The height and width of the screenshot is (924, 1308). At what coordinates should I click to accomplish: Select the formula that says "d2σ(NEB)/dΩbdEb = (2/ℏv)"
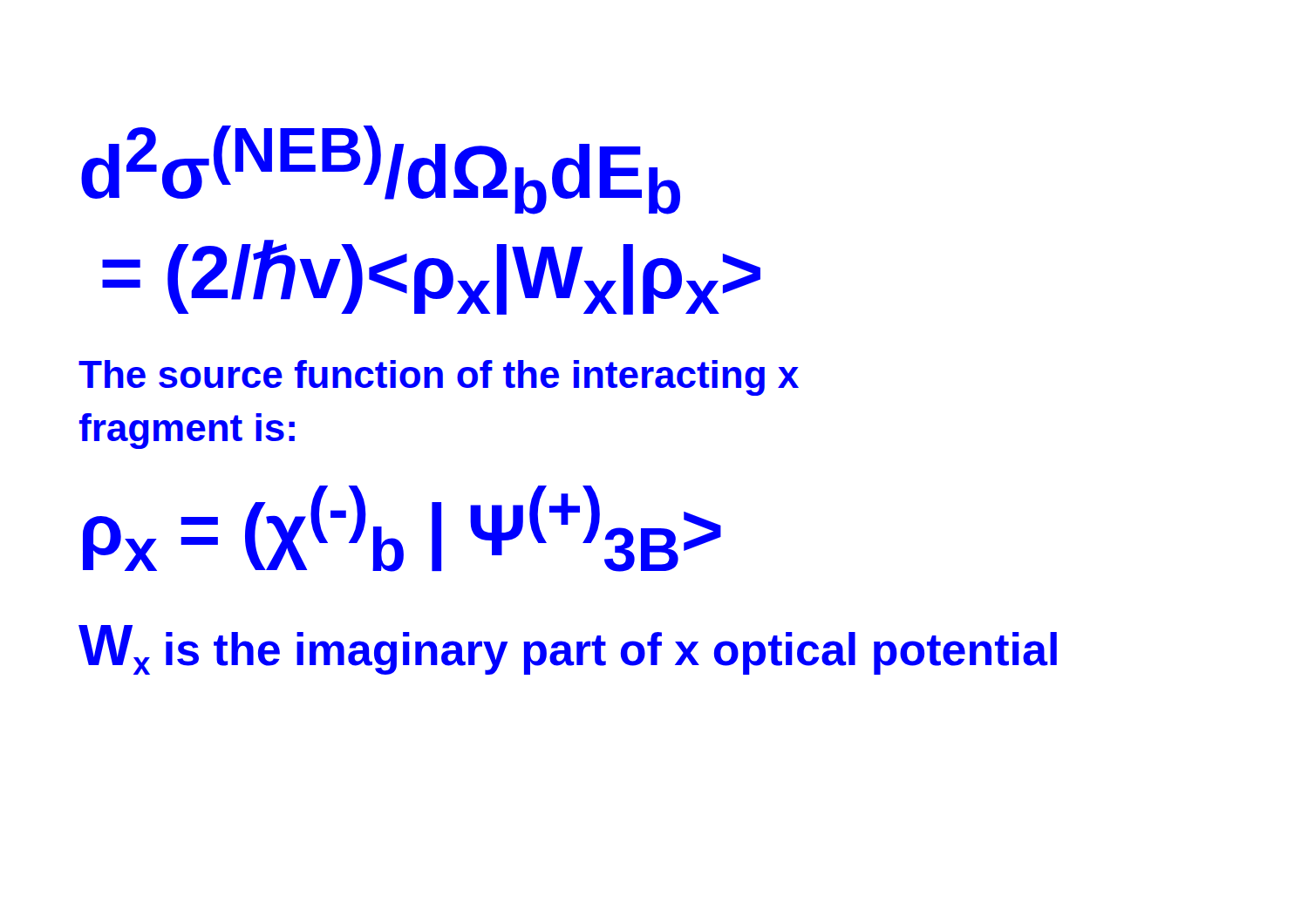tap(421, 221)
